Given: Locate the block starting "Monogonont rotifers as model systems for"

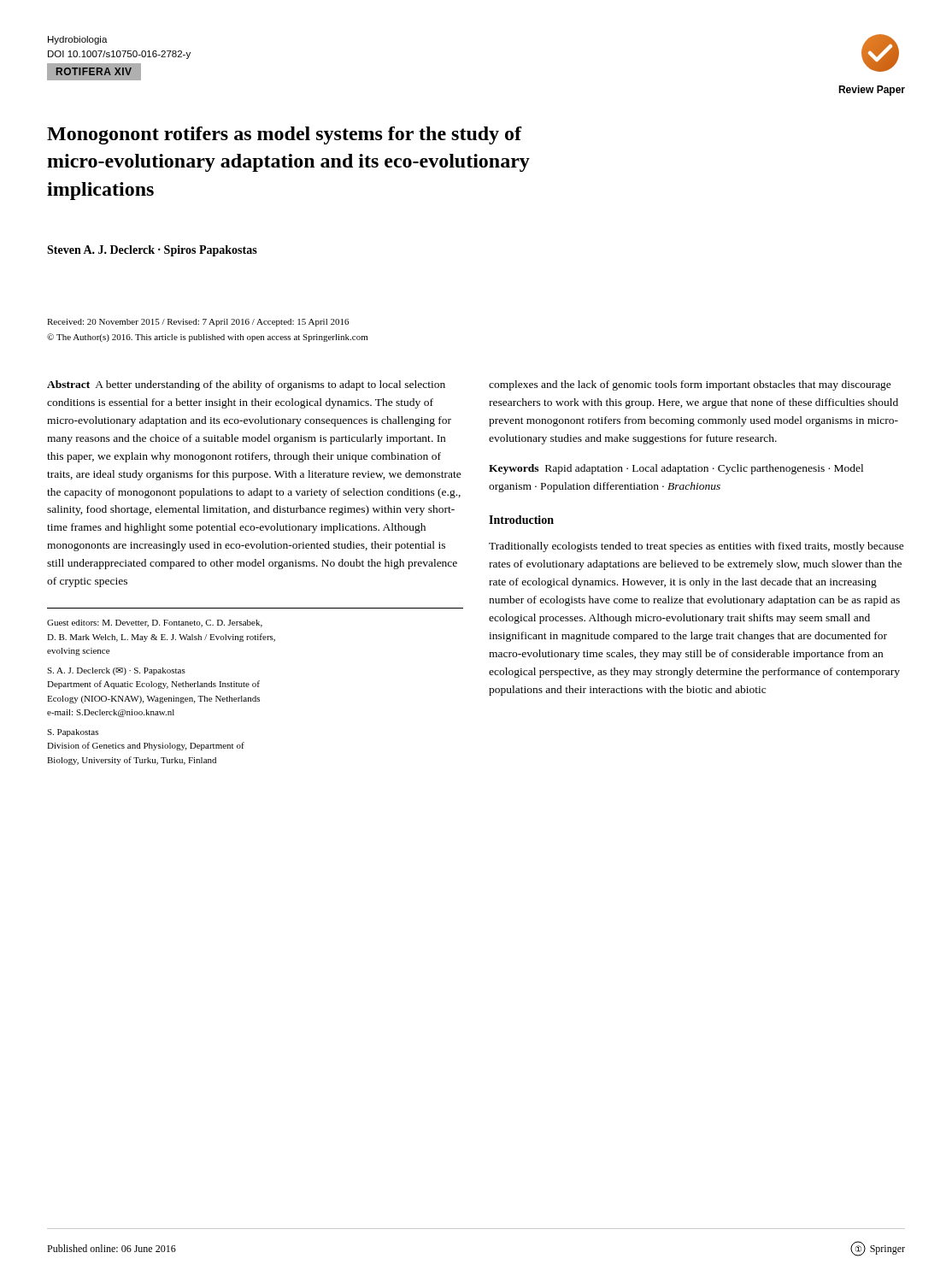Looking at the screenshot, I should click(288, 161).
